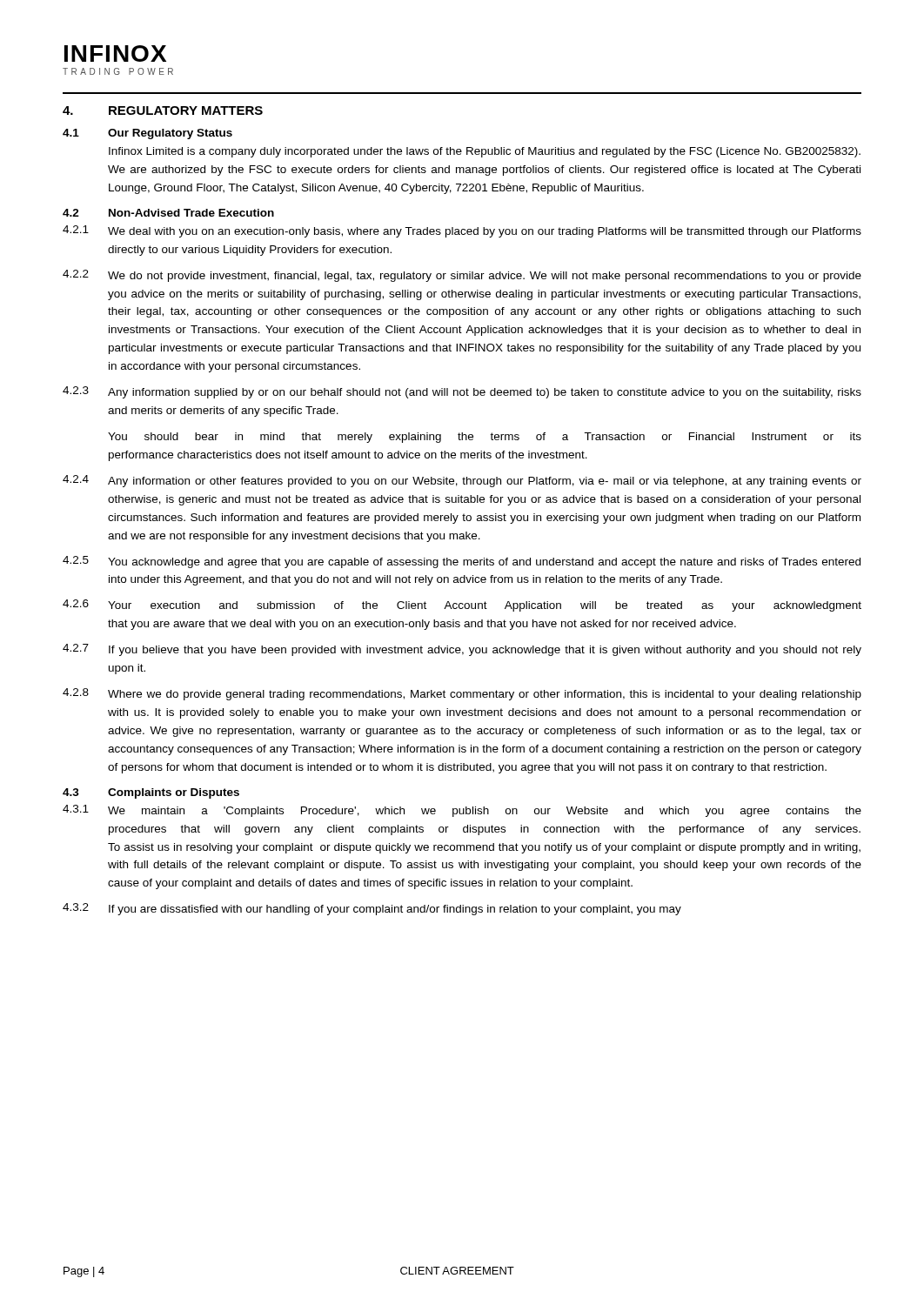This screenshot has height=1305, width=924.
Task: Where is the passage that starts "4.2.1 We deal with you"?
Action: click(462, 241)
